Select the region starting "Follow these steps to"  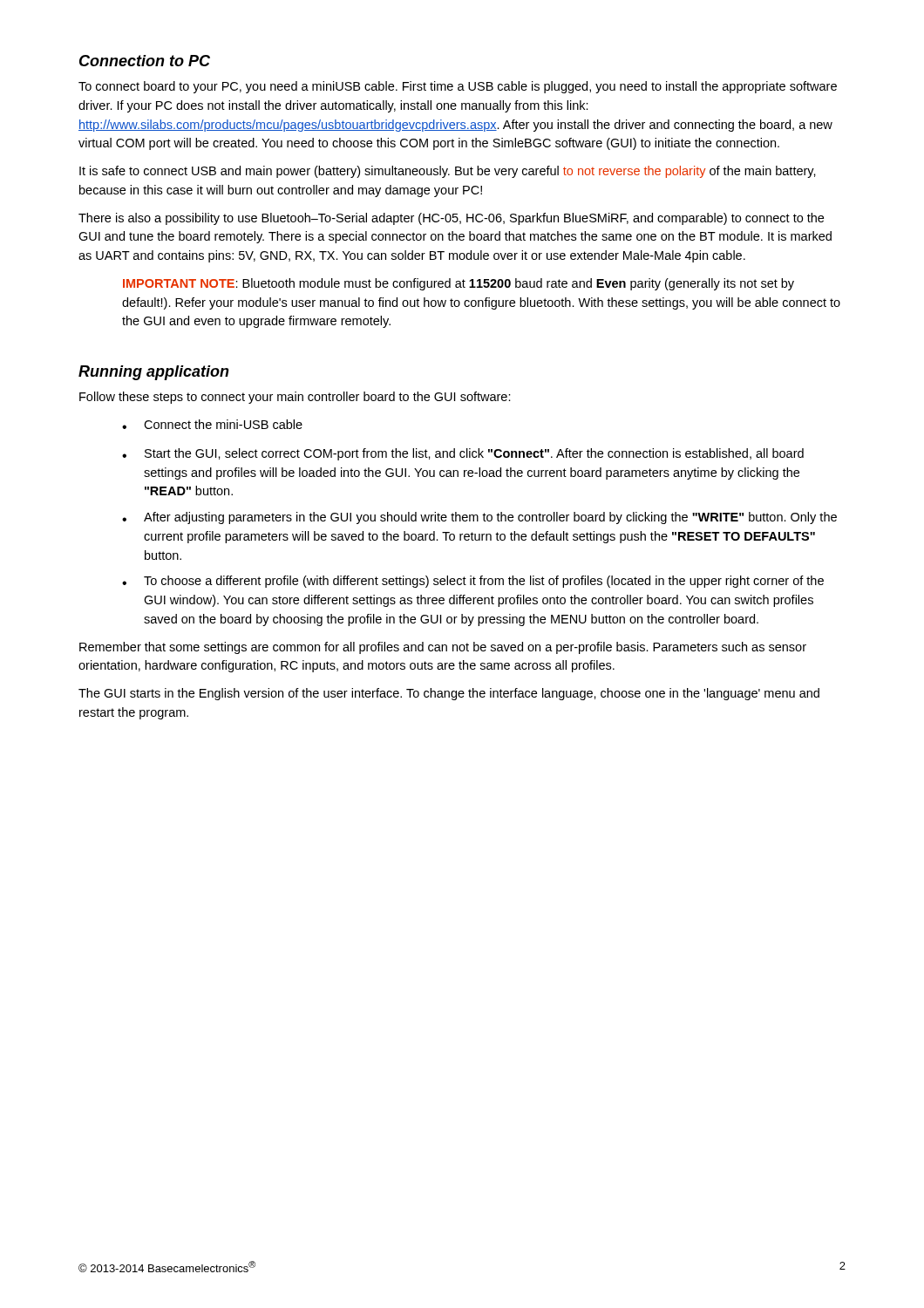click(x=295, y=397)
